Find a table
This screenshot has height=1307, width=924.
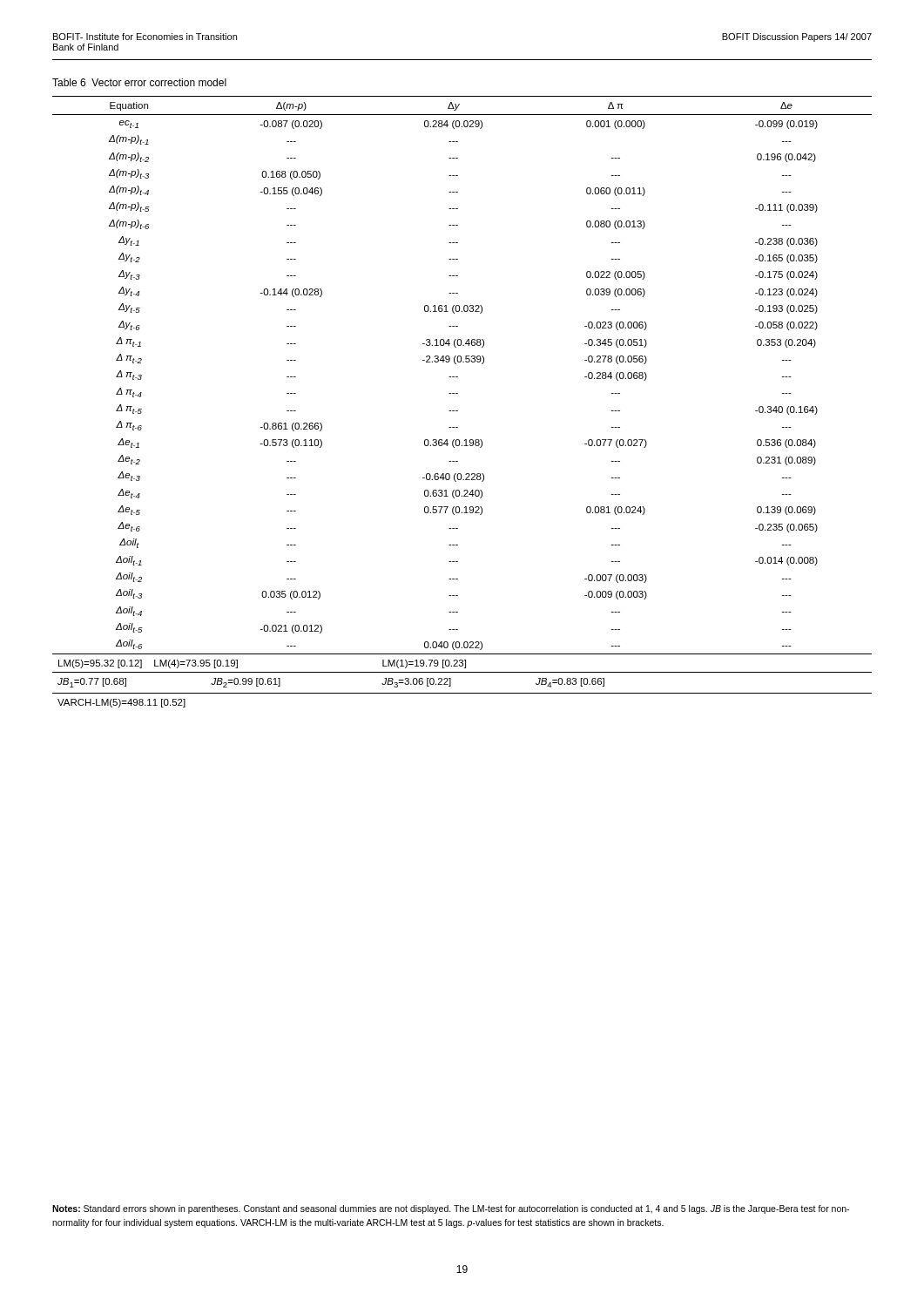point(462,403)
